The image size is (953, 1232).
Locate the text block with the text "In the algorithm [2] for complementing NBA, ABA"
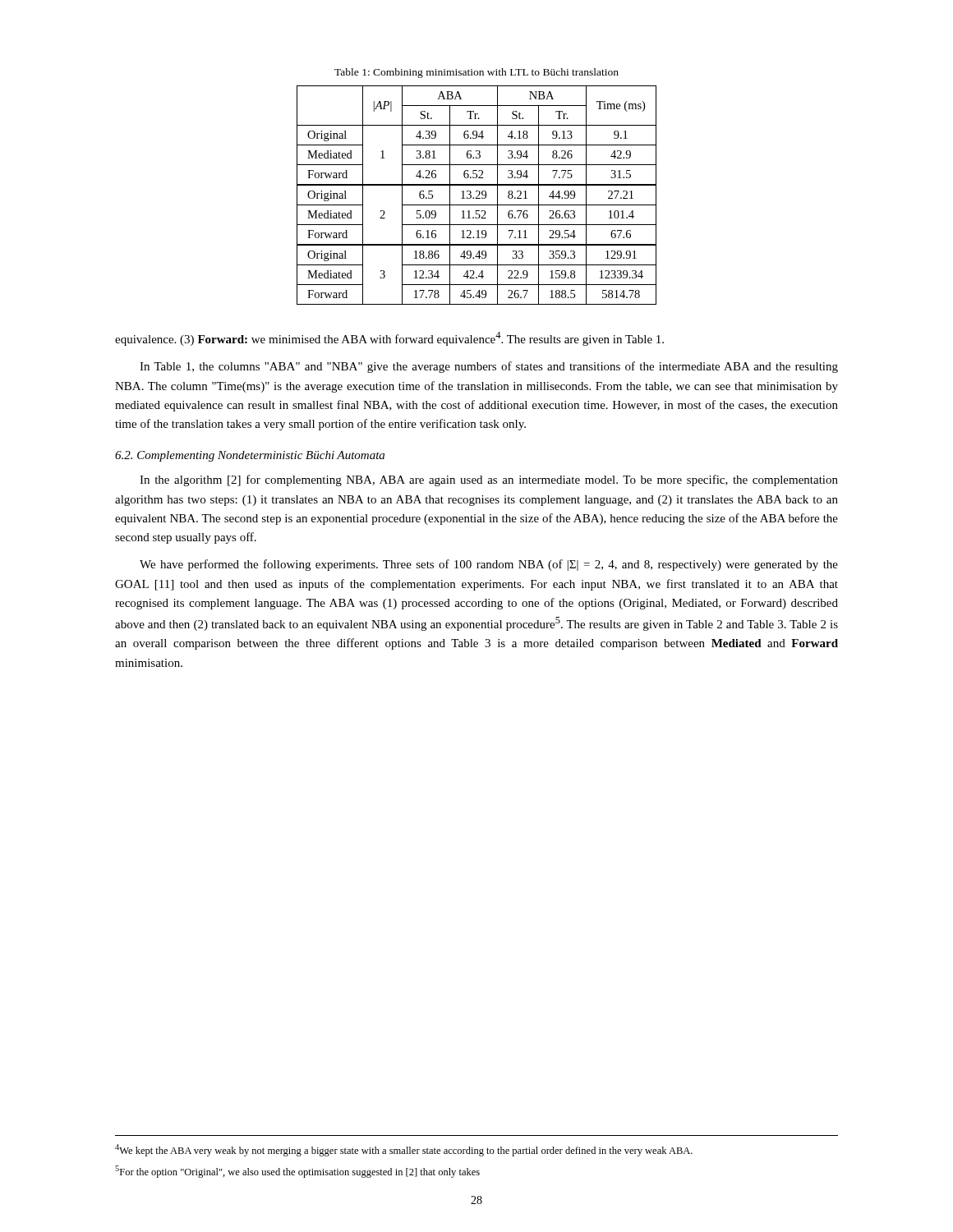click(x=476, y=572)
